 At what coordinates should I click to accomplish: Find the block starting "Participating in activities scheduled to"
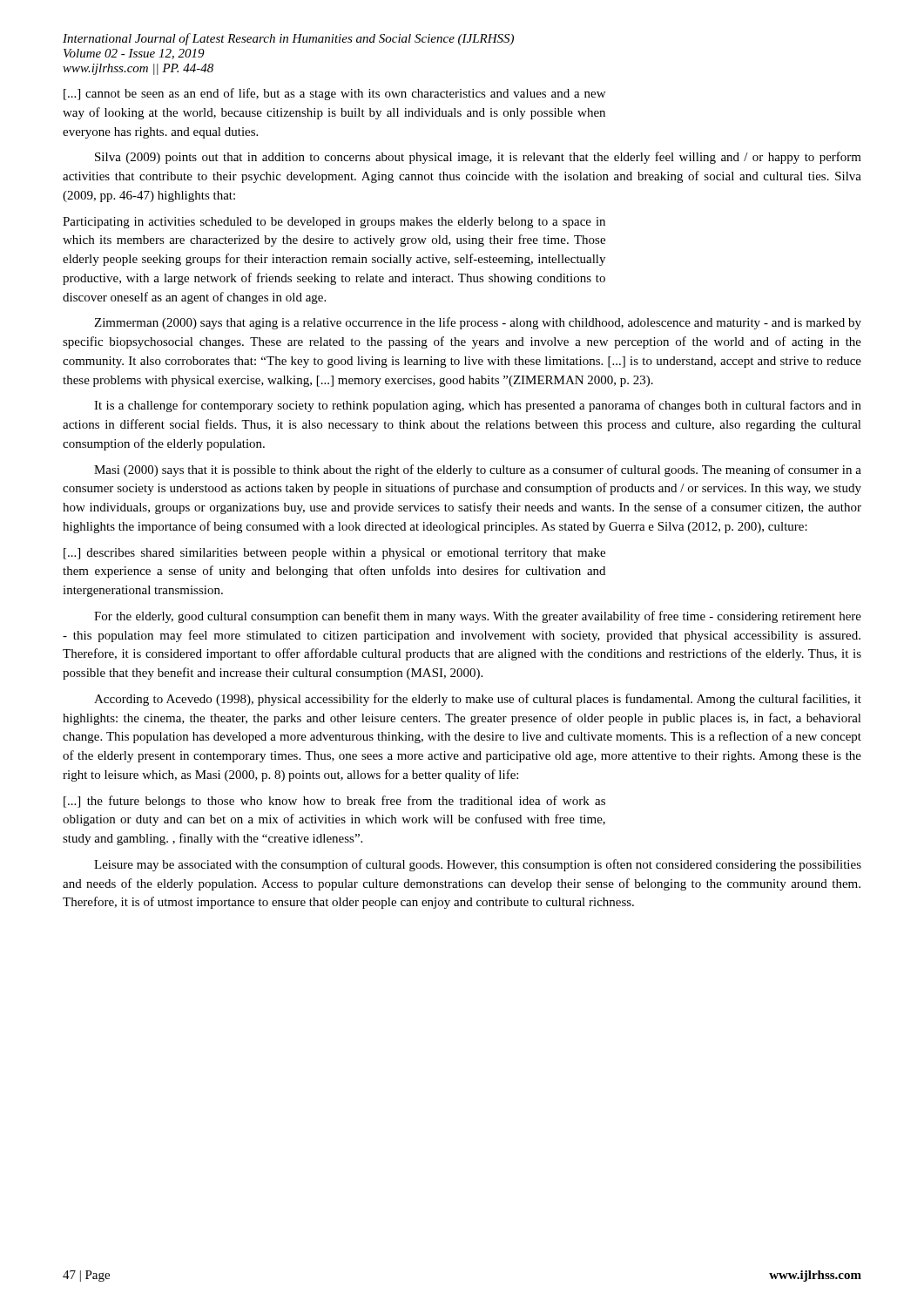tap(334, 259)
